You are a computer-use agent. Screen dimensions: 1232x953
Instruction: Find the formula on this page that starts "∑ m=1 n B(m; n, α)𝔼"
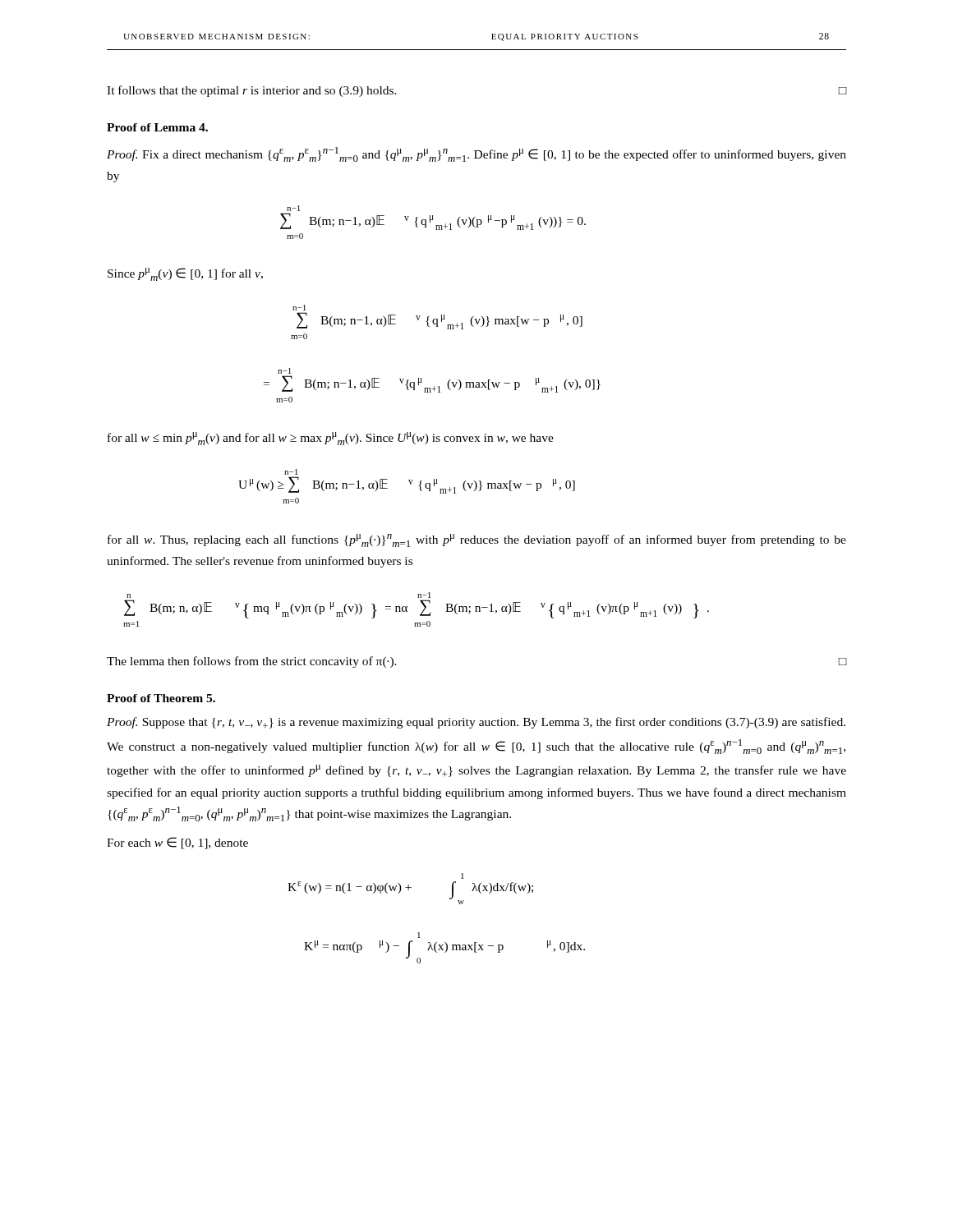[x=476, y=609]
